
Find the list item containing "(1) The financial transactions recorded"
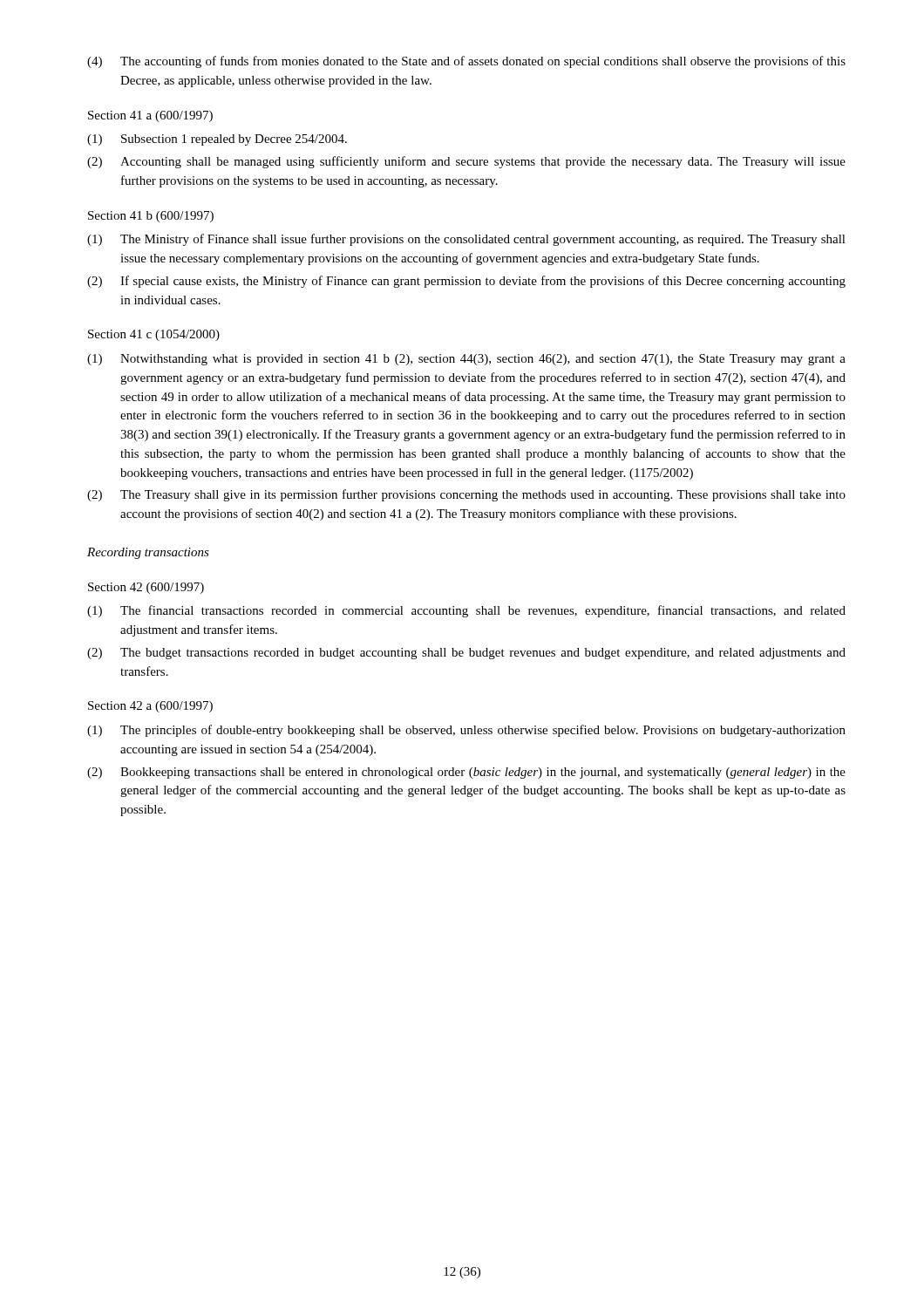coord(466,621)
